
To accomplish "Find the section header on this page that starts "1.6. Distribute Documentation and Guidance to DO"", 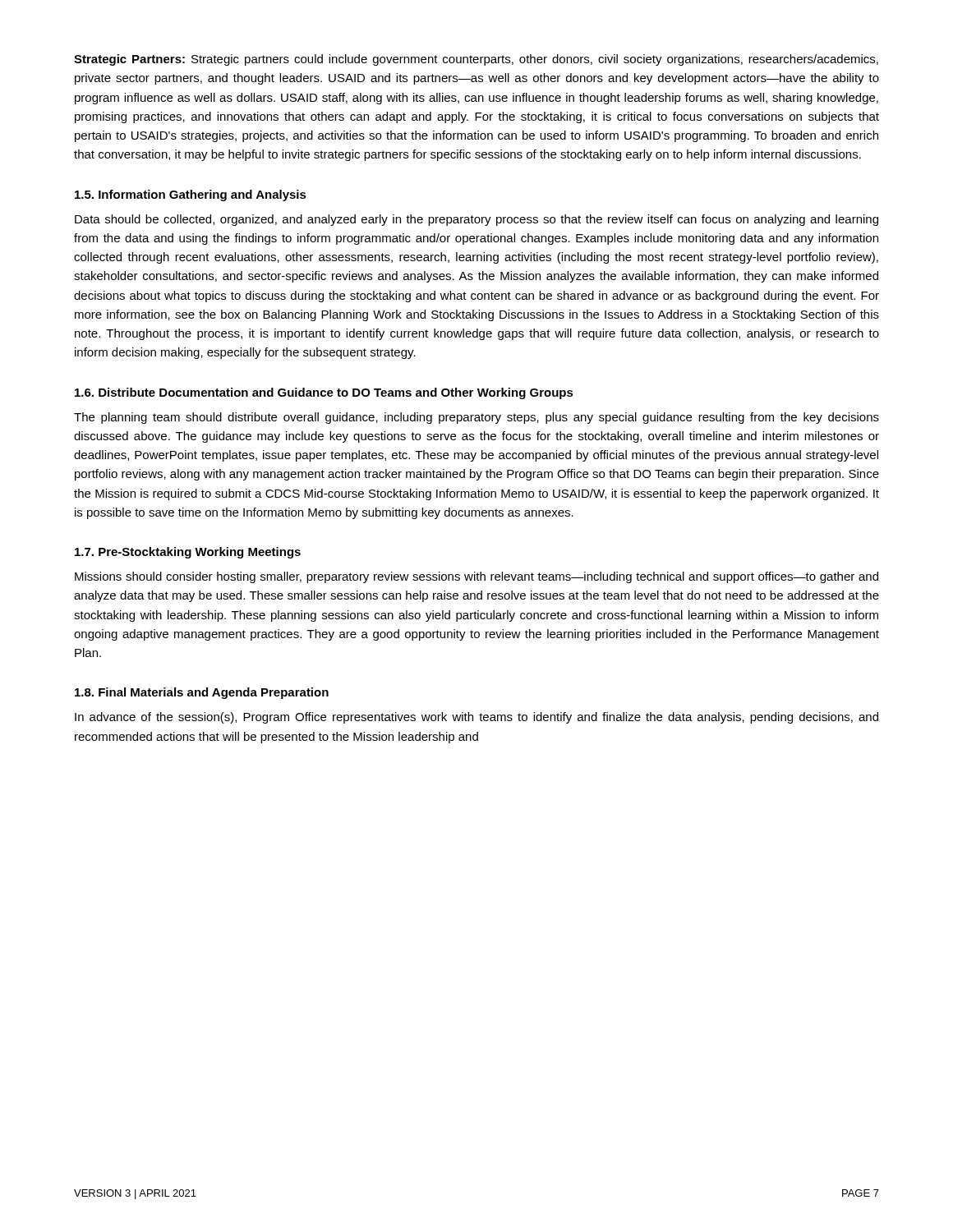I will coord(324,392).
